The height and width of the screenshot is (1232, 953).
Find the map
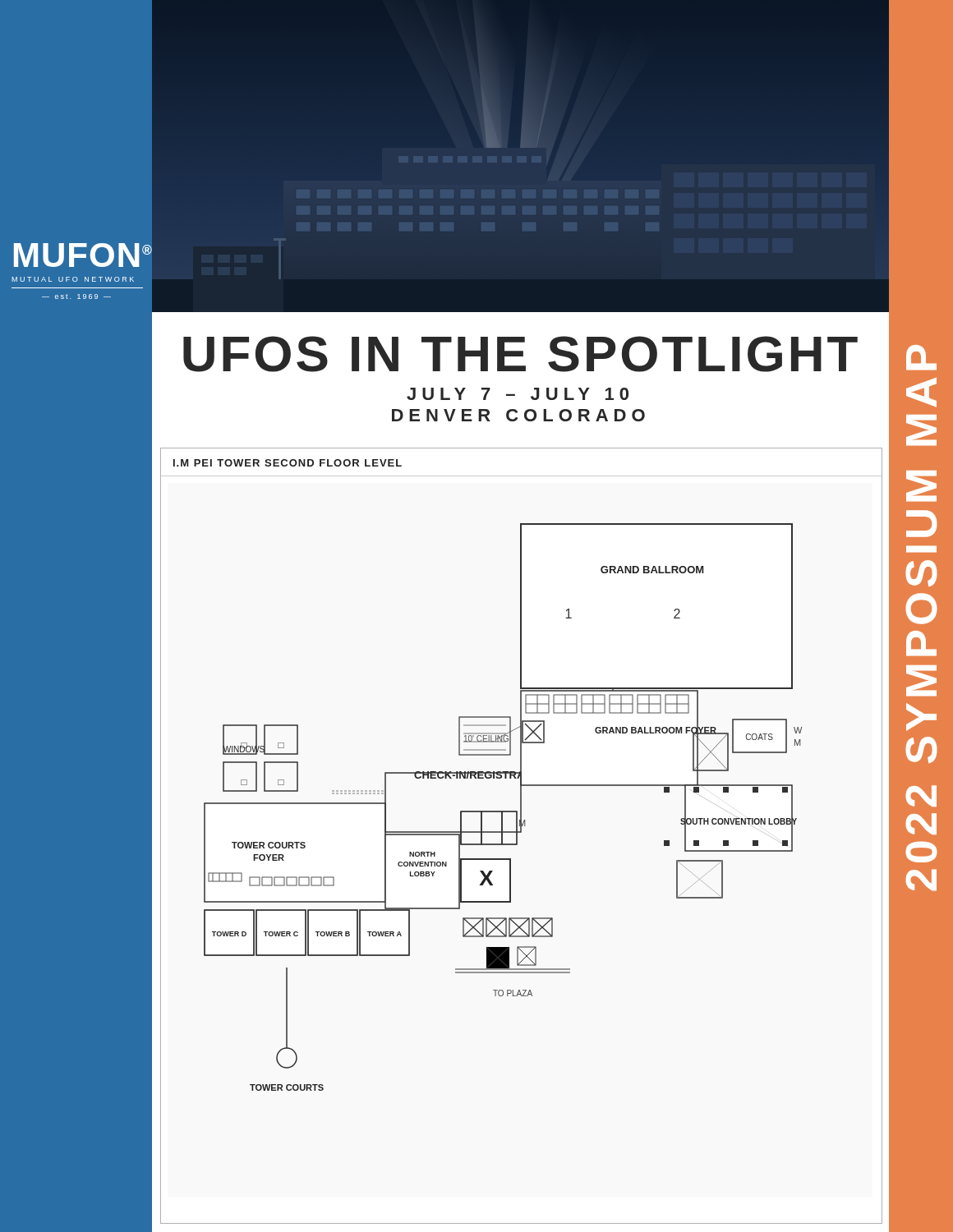(x=521, y=839)
